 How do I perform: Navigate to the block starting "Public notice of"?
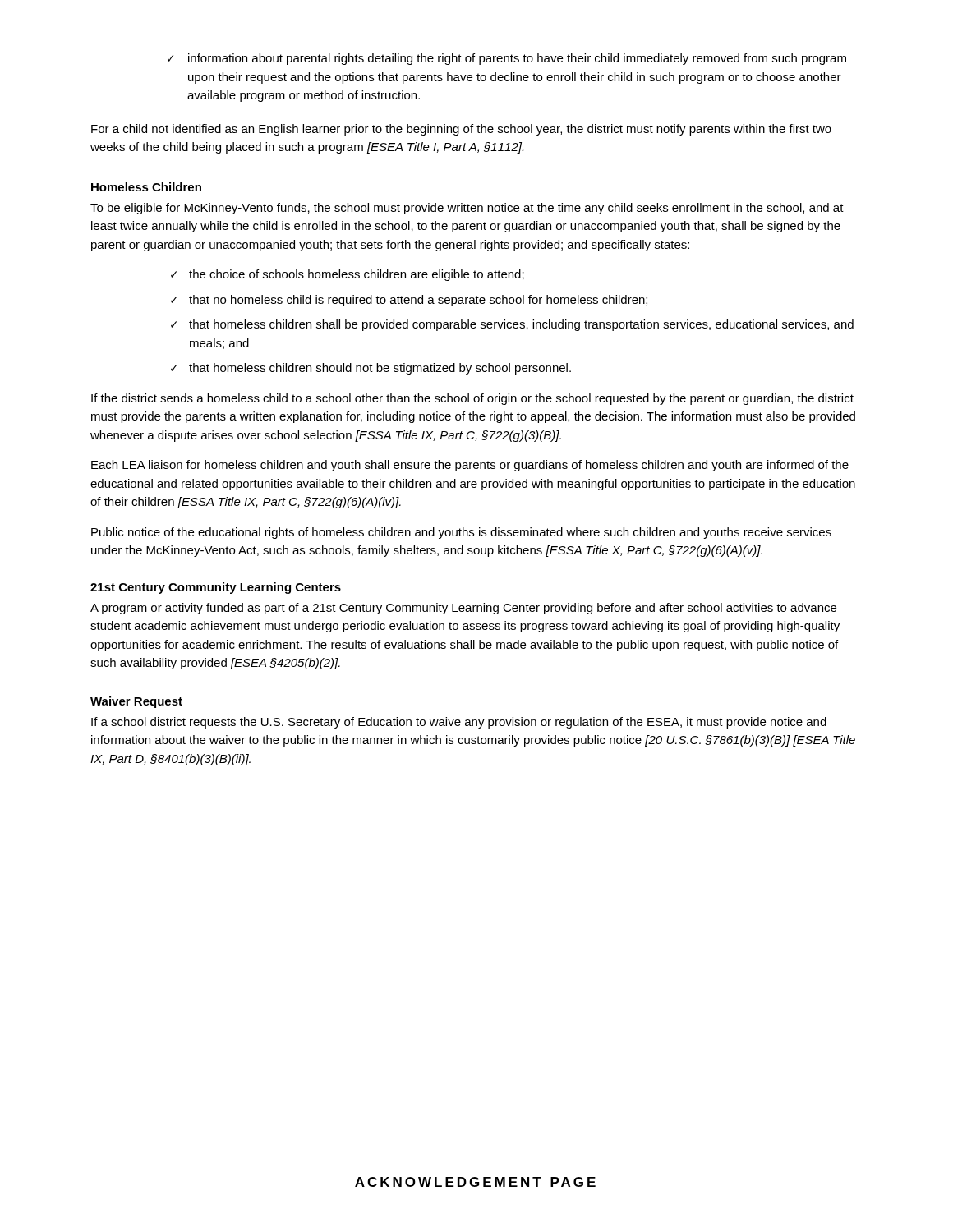tap(461, 541)
